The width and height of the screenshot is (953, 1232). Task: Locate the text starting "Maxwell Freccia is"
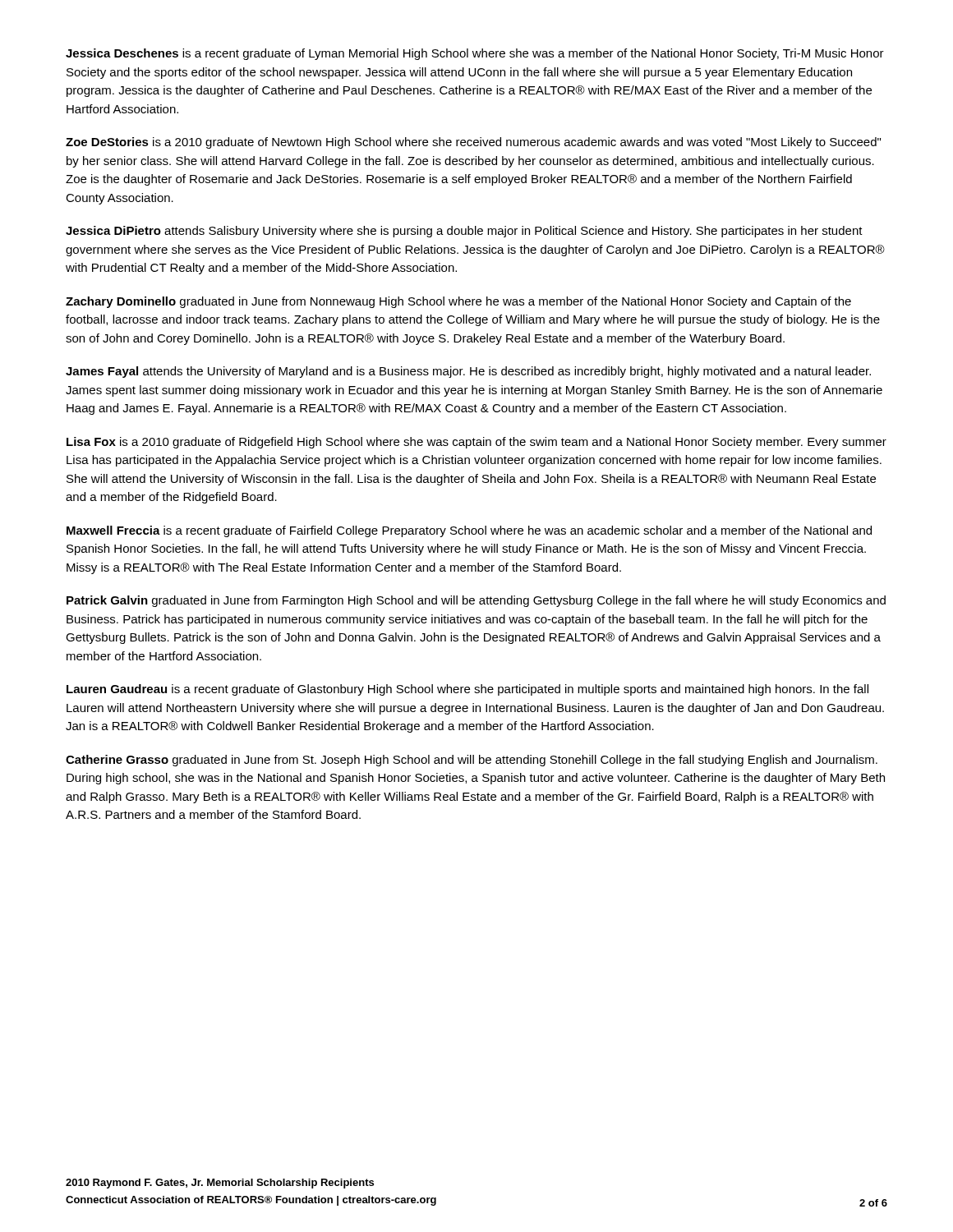click(469, 548)
